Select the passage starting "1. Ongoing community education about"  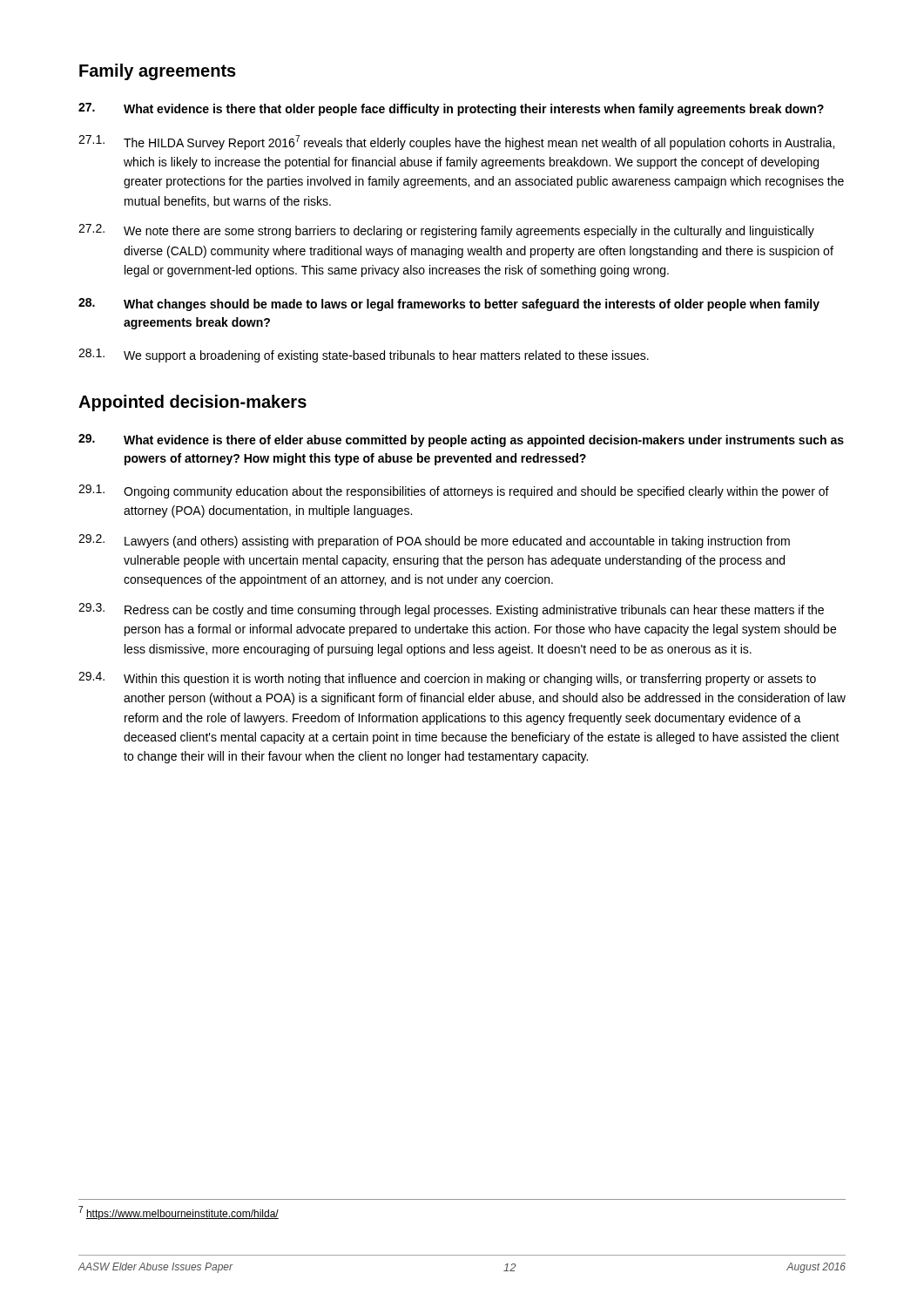462,501
